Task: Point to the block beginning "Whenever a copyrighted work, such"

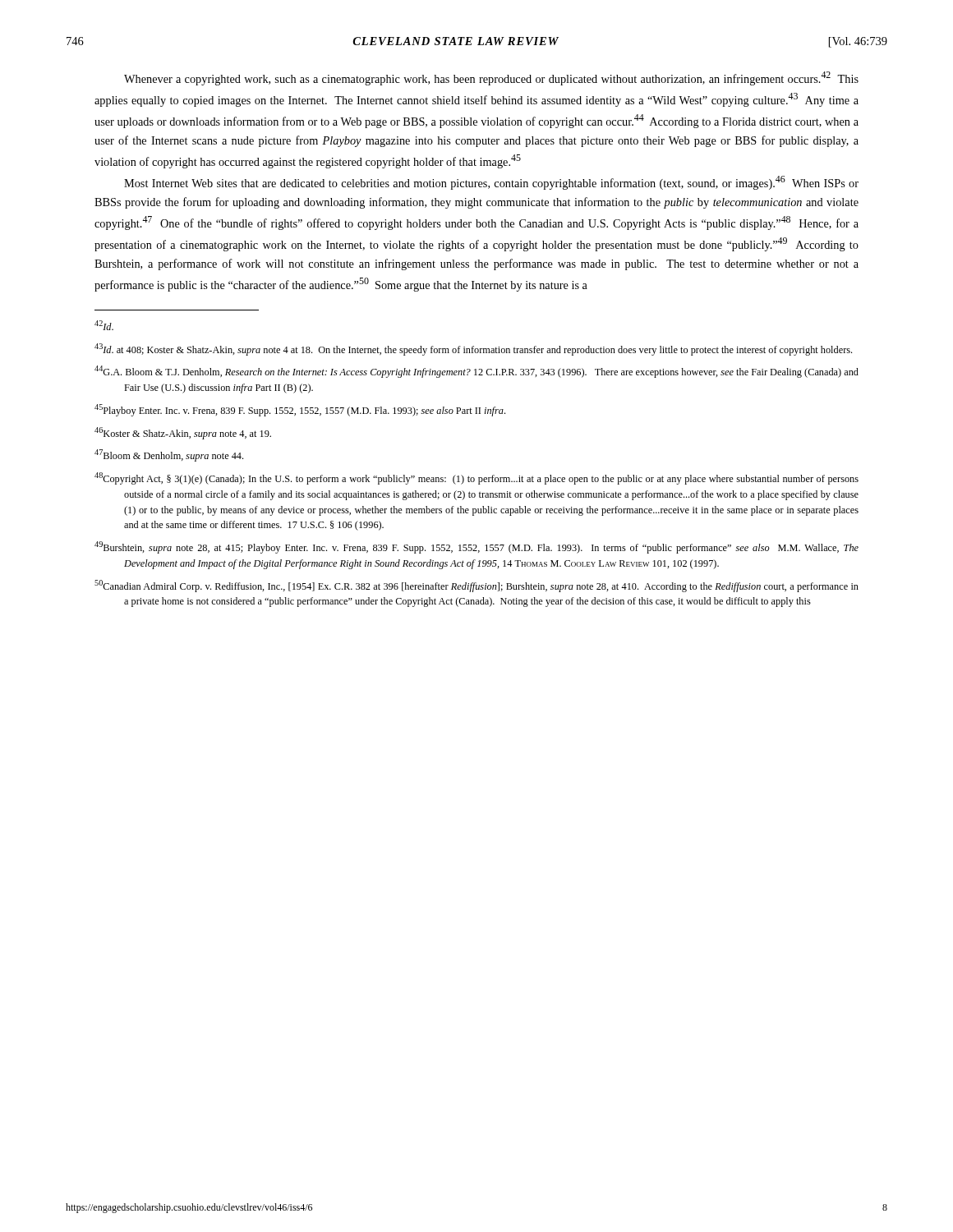Action: [x=476, y=119]
